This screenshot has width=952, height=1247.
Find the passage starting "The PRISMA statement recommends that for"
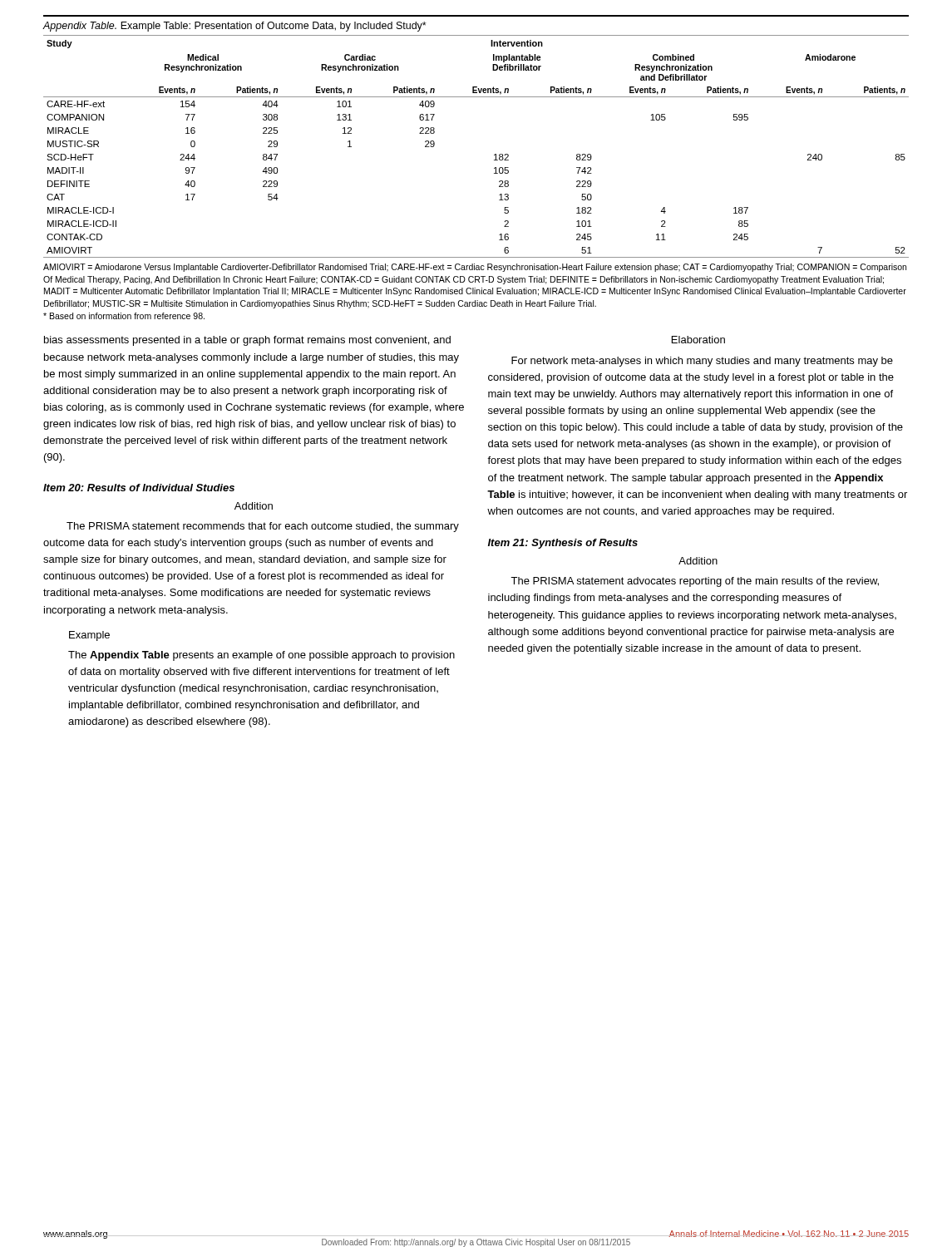click(x=251, y=568)
